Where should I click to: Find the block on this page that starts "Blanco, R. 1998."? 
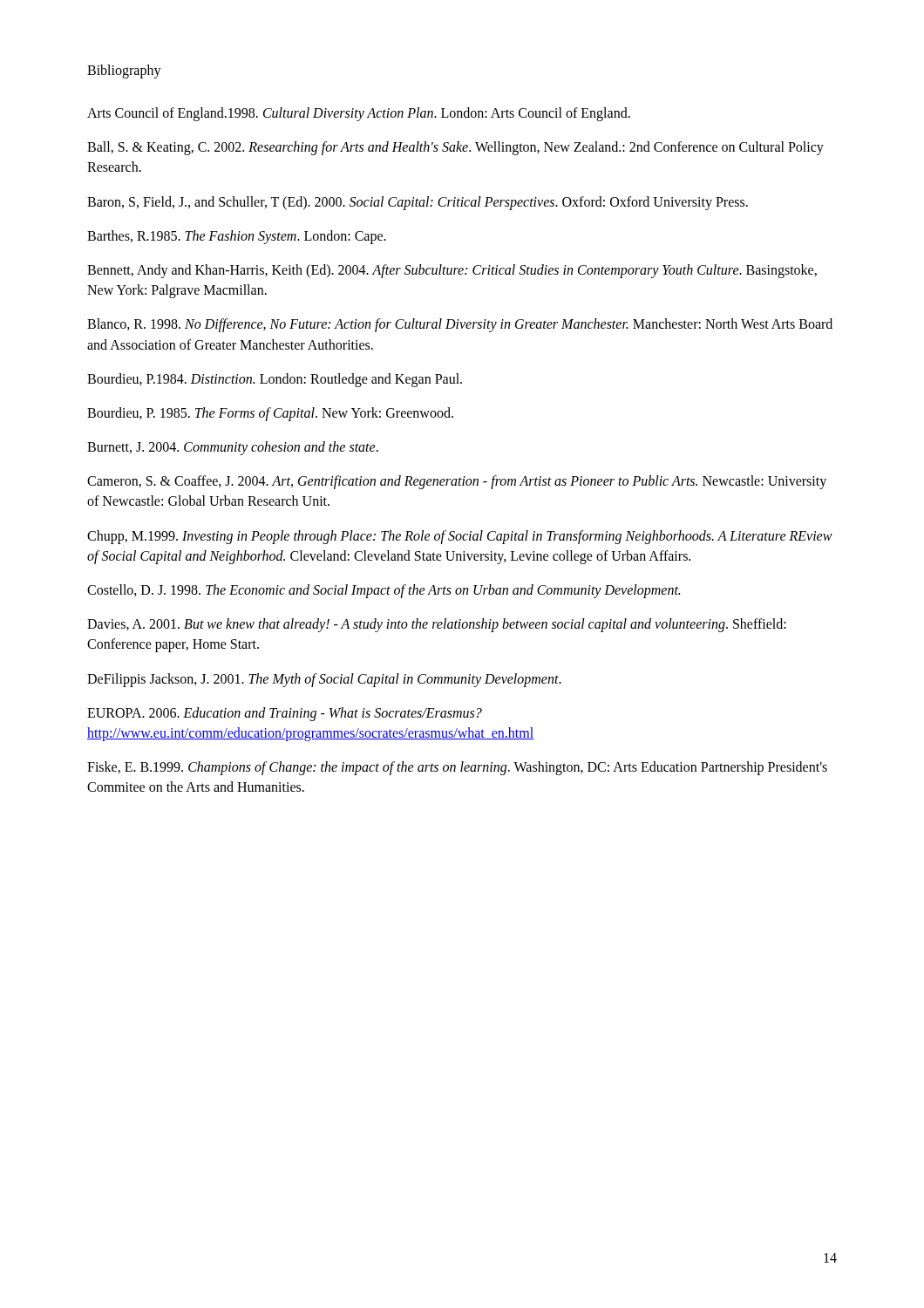point(460,334)
